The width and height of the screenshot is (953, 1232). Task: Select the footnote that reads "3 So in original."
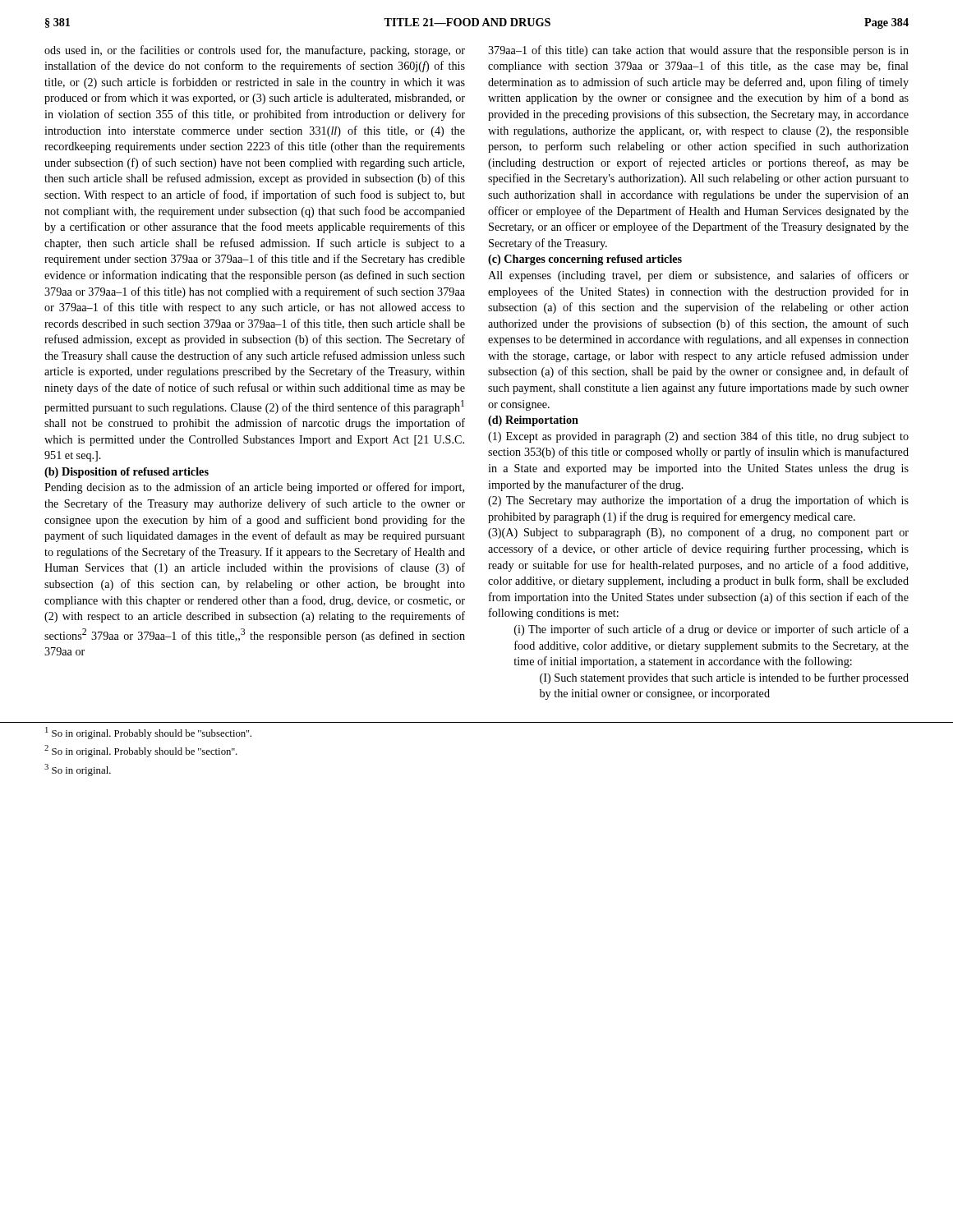pos(78,770)
